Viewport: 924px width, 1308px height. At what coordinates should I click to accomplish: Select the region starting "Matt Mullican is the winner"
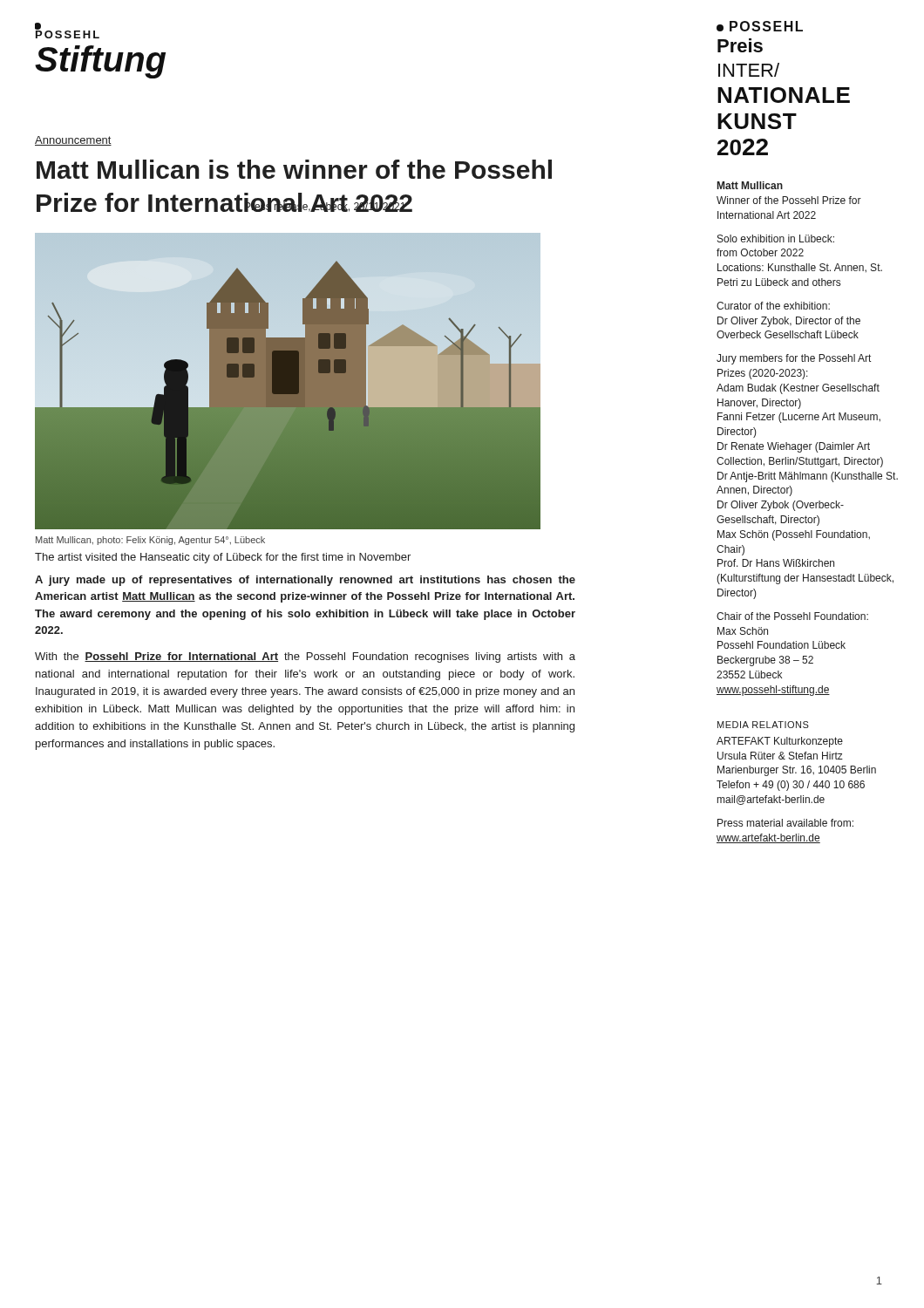point(294,186)
